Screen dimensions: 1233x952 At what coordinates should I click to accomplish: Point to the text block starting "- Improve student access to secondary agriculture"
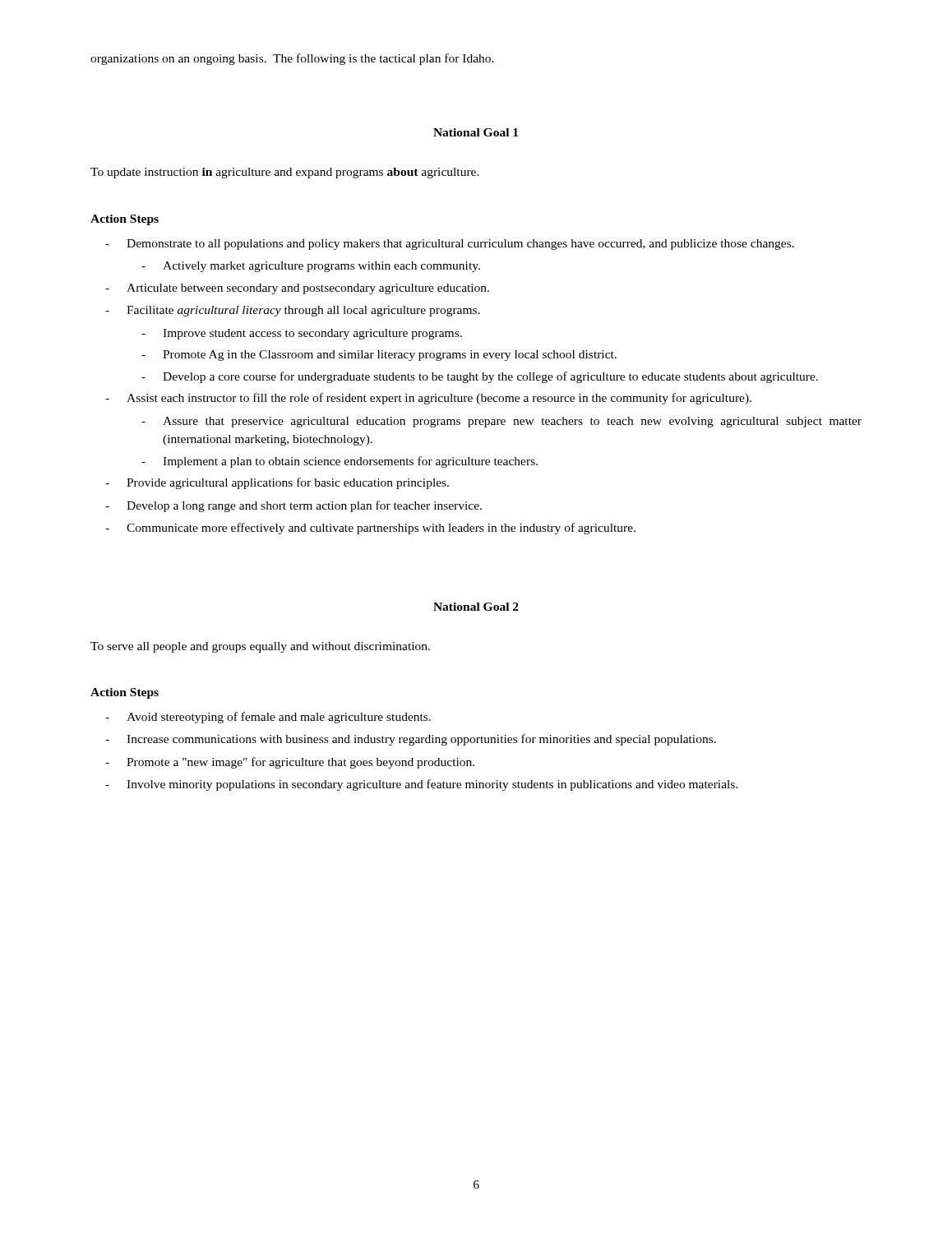point(302,334)
